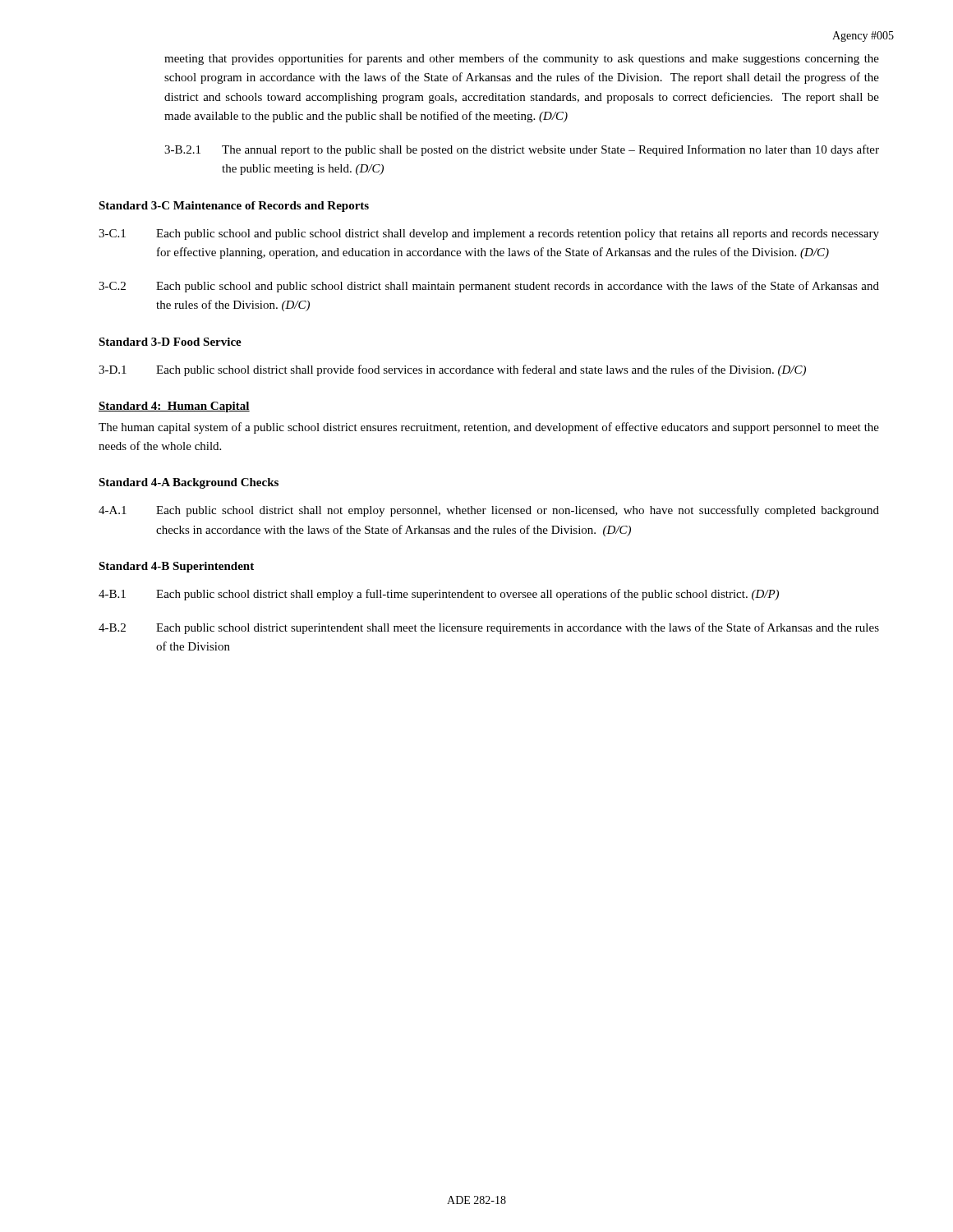Click on the block starting "meeting that provides opportunities for parents"
This screenshot has width=953, height=1232.
522,87
